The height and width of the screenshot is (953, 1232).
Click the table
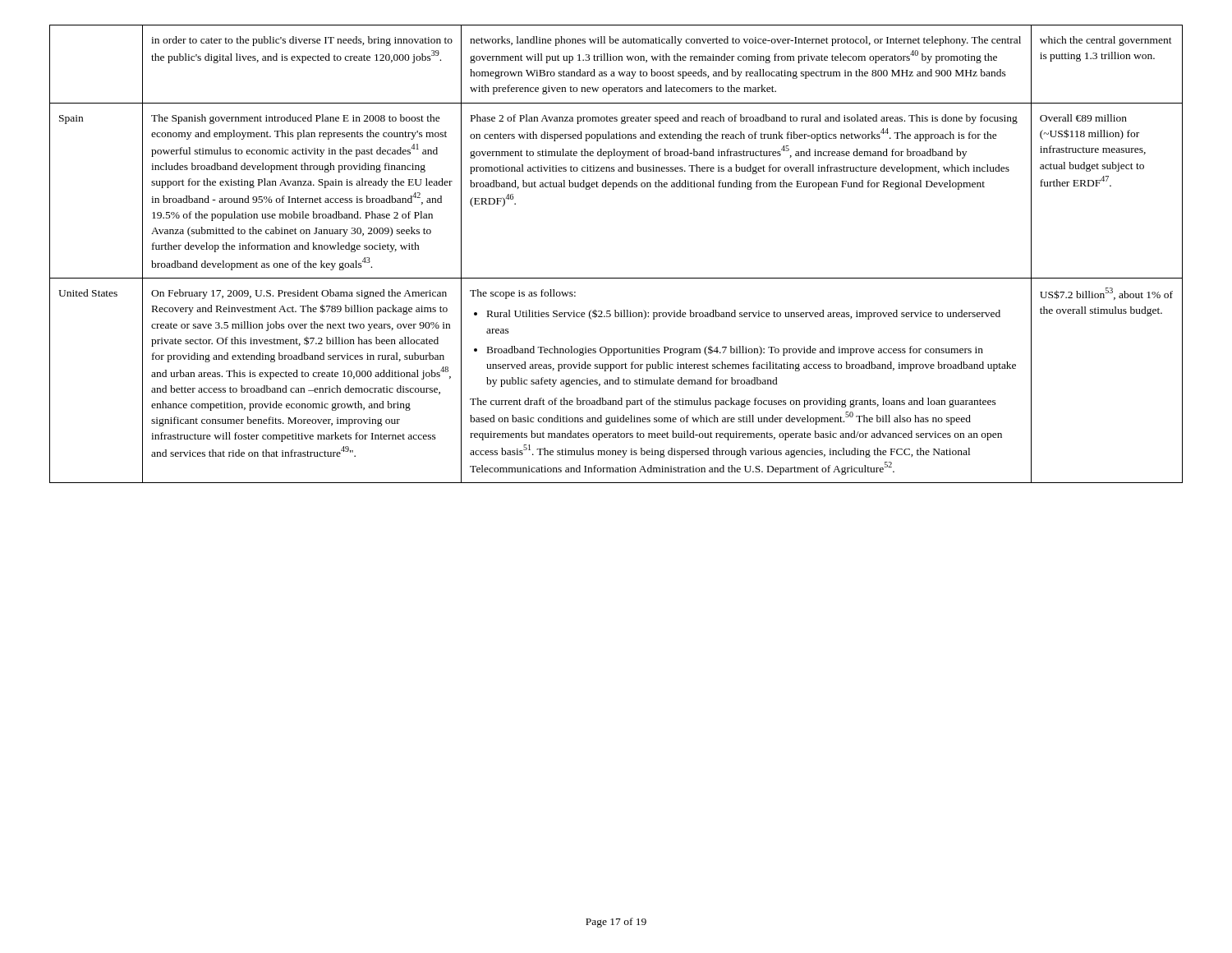616,466
